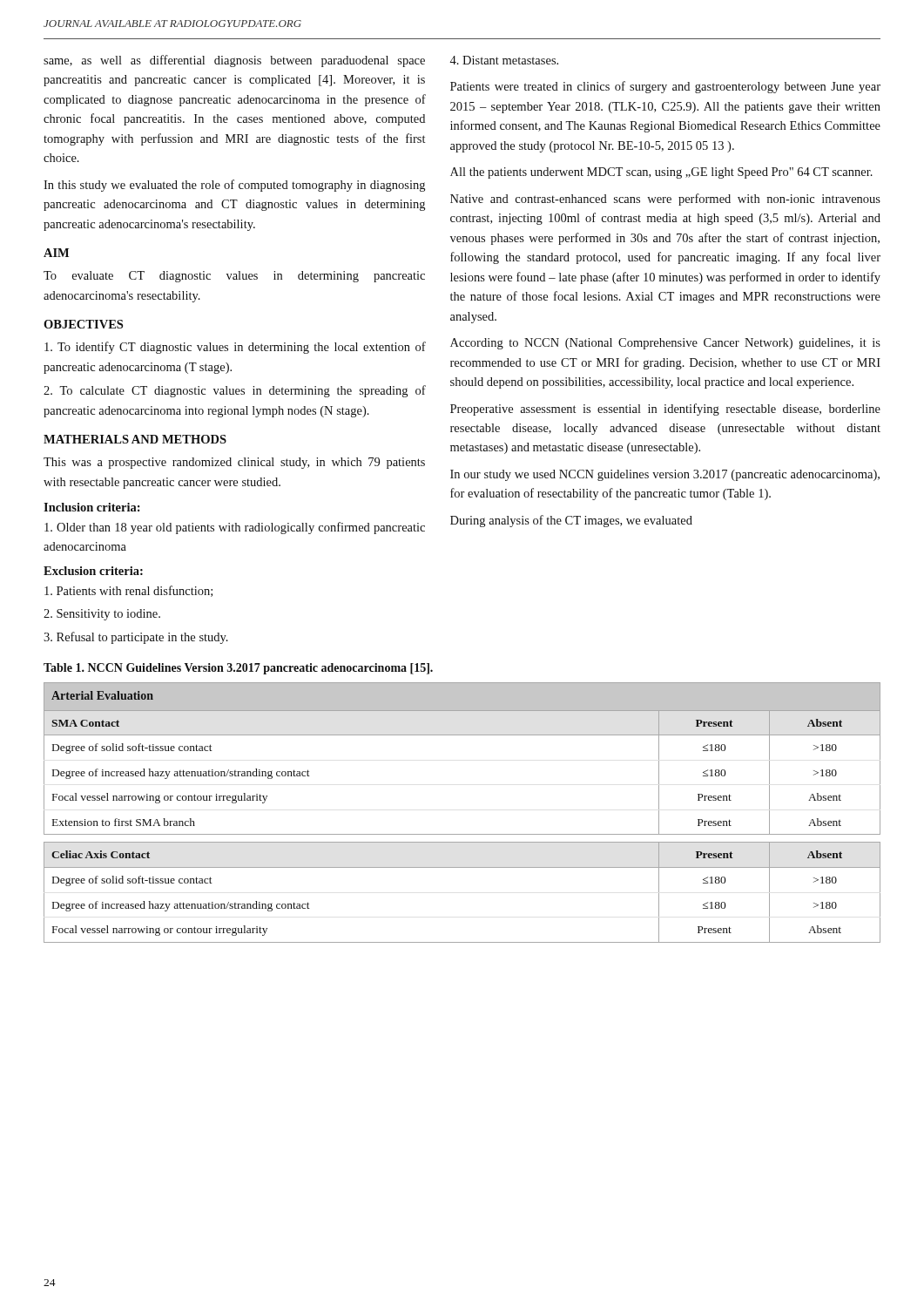Locate the element starting "To identify CT"
Viewport: 924px width, 1307px height.
234,357
